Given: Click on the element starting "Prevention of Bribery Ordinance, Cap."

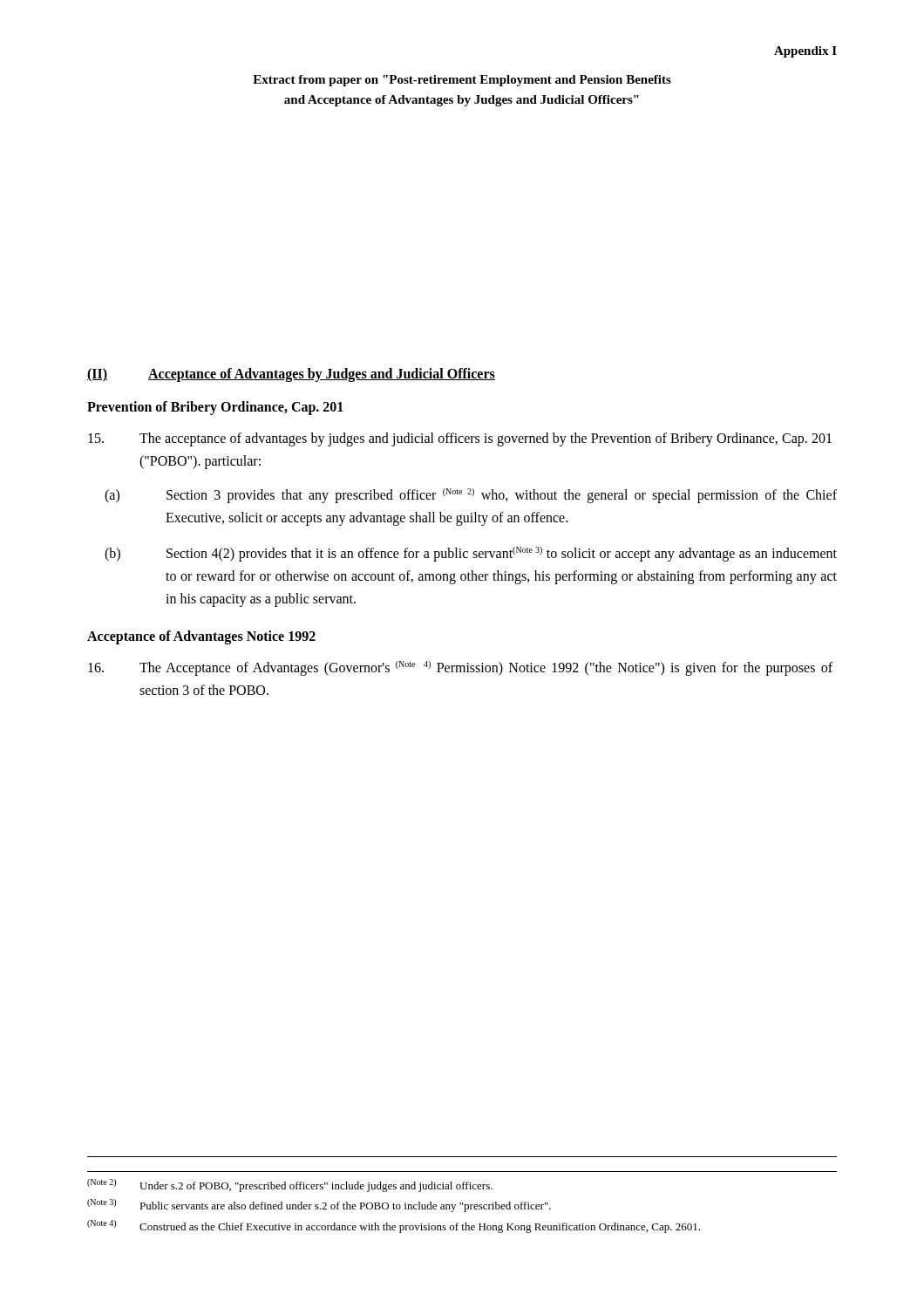Looking at the screenshot, I should (215, 407).
